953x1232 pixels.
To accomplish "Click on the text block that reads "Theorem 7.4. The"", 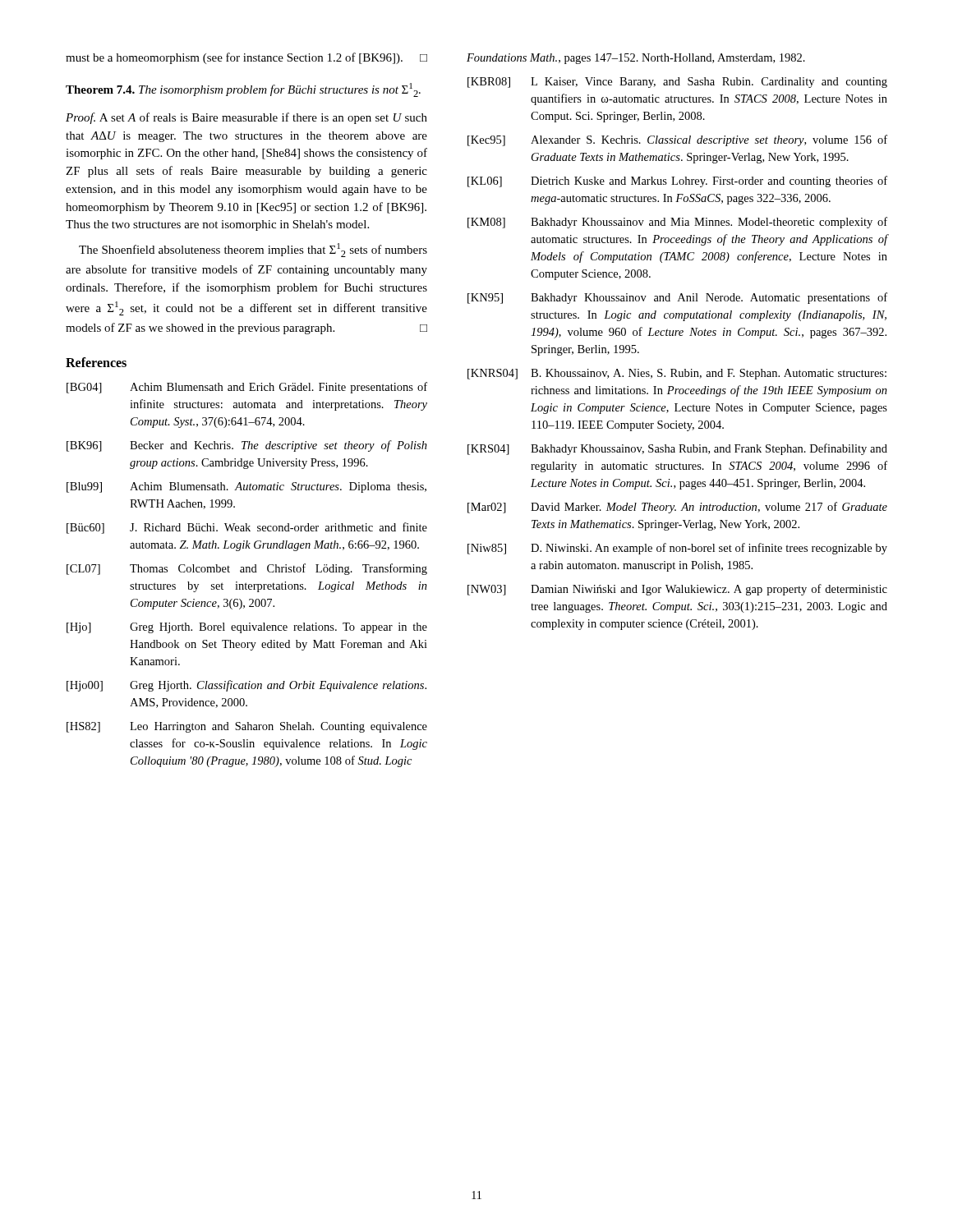I will [x=244, y=90].
